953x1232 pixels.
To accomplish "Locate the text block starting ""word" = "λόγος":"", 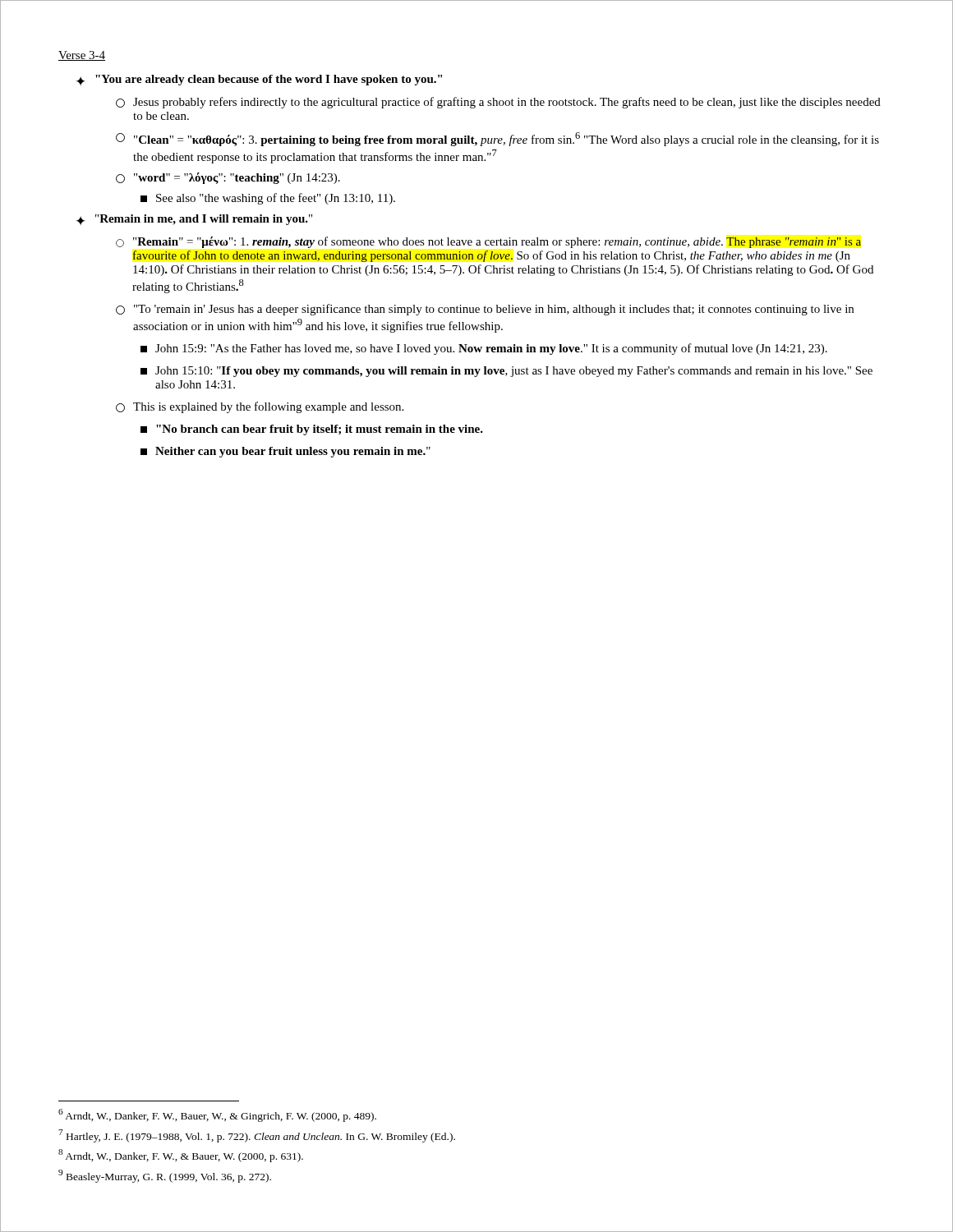I will pyautogui.click(x=228, y=178).
